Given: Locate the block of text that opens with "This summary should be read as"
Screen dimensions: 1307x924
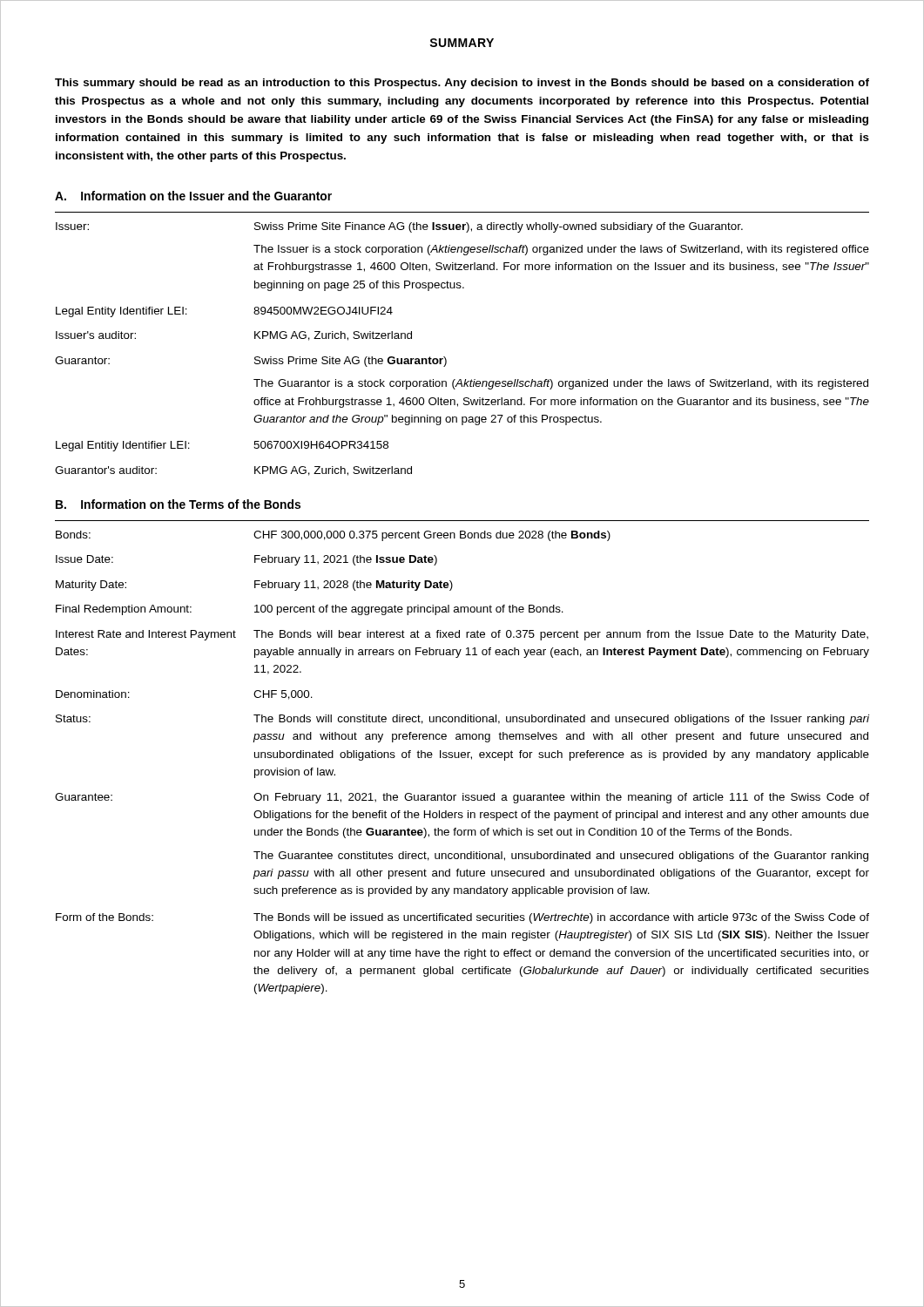Looking at the screenshot, I should coord(462,119).
